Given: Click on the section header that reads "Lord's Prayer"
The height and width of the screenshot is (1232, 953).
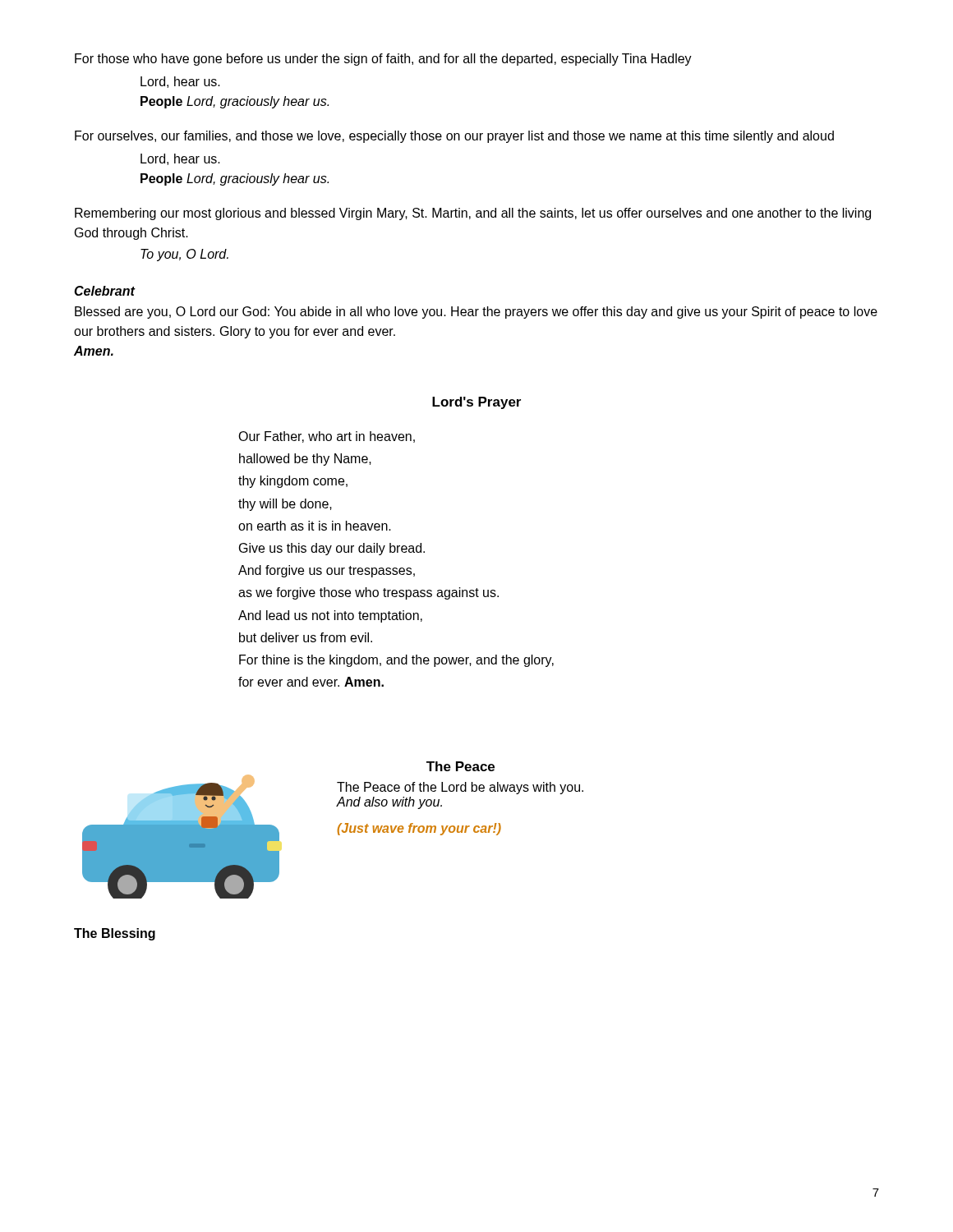Looking at the screenshot, I should coord(476,402).
